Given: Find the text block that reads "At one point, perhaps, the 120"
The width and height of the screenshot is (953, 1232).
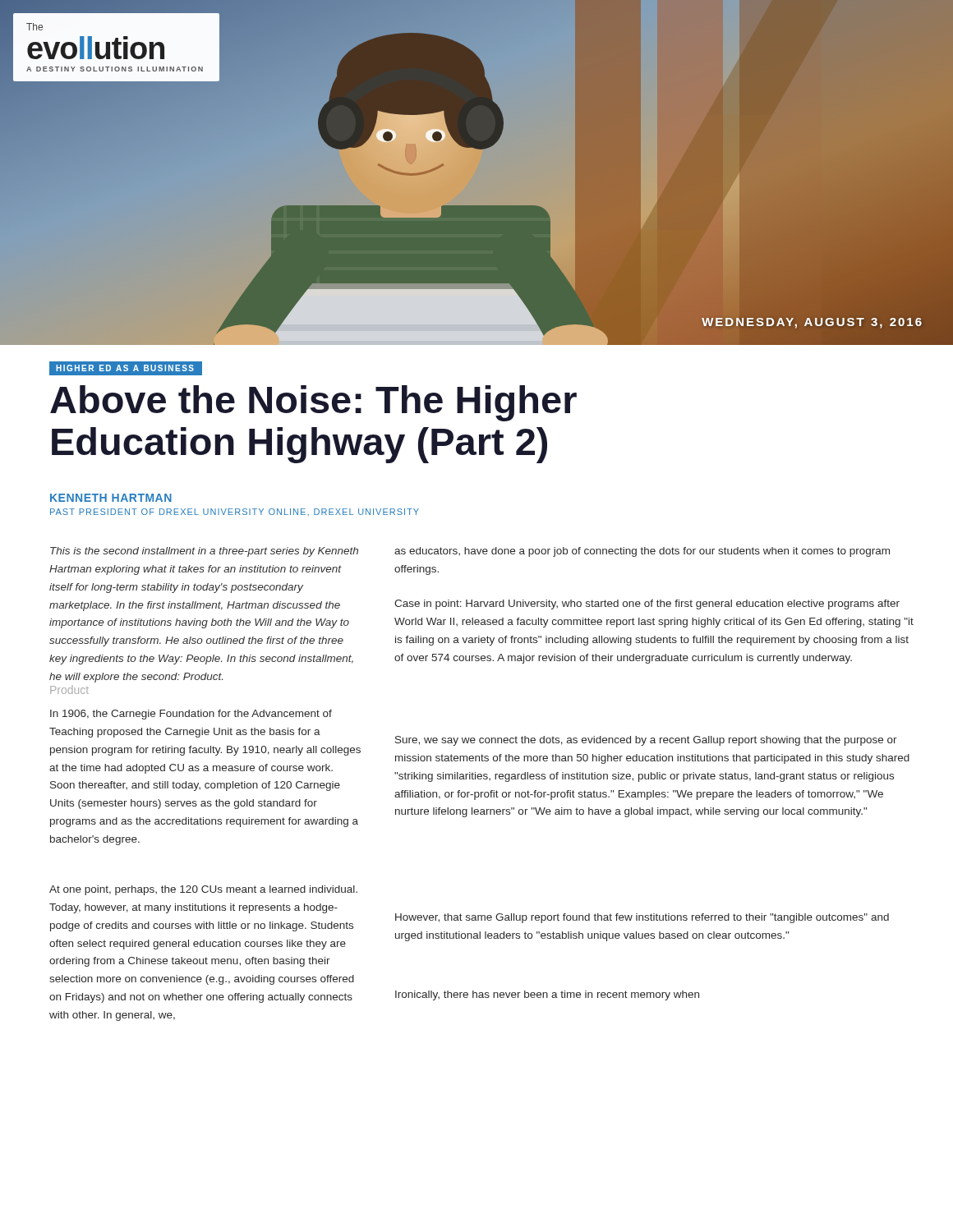Looking at the screenshot, I should pos(205,952).
